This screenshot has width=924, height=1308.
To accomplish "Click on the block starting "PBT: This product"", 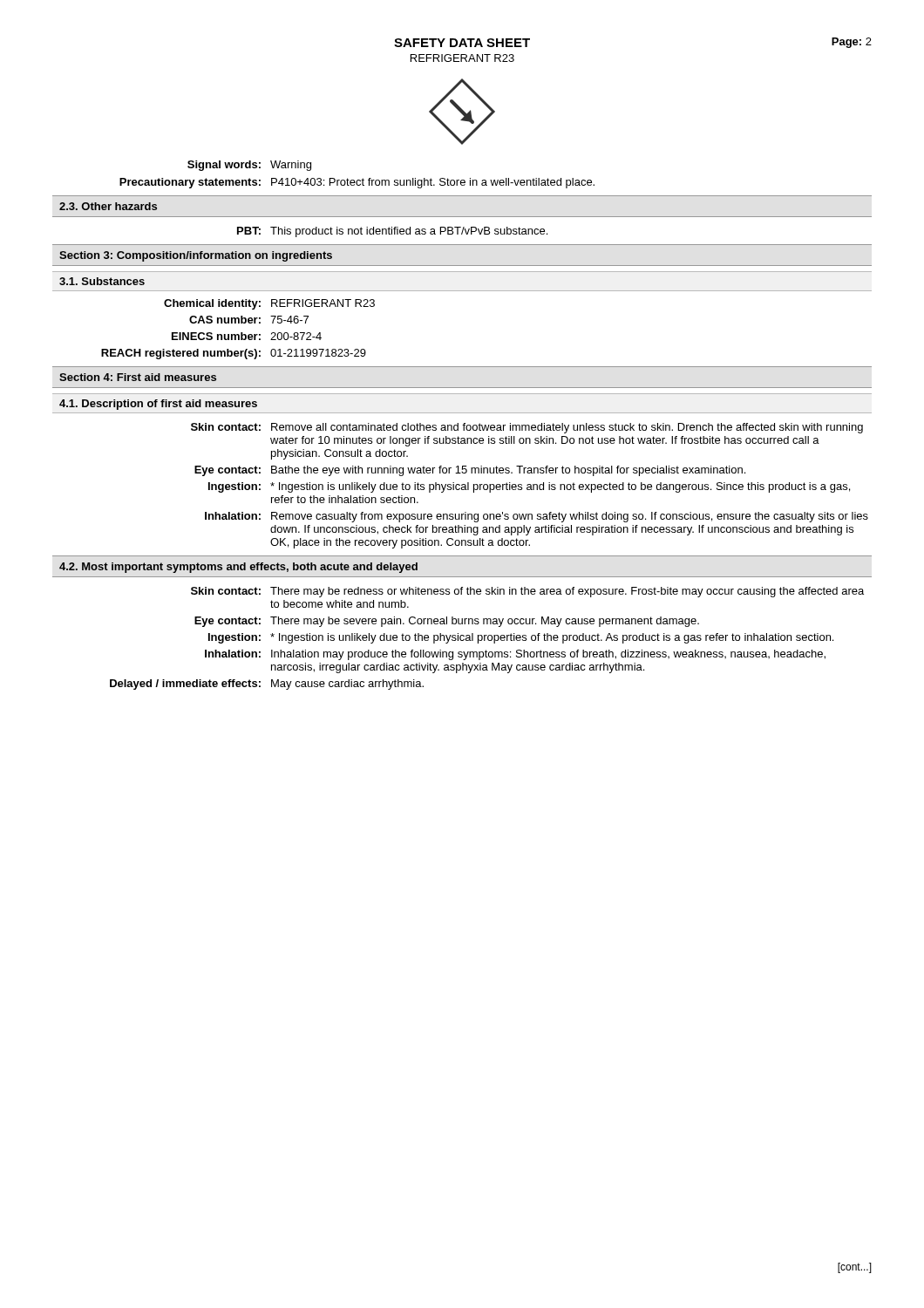I will click(300, 231).
